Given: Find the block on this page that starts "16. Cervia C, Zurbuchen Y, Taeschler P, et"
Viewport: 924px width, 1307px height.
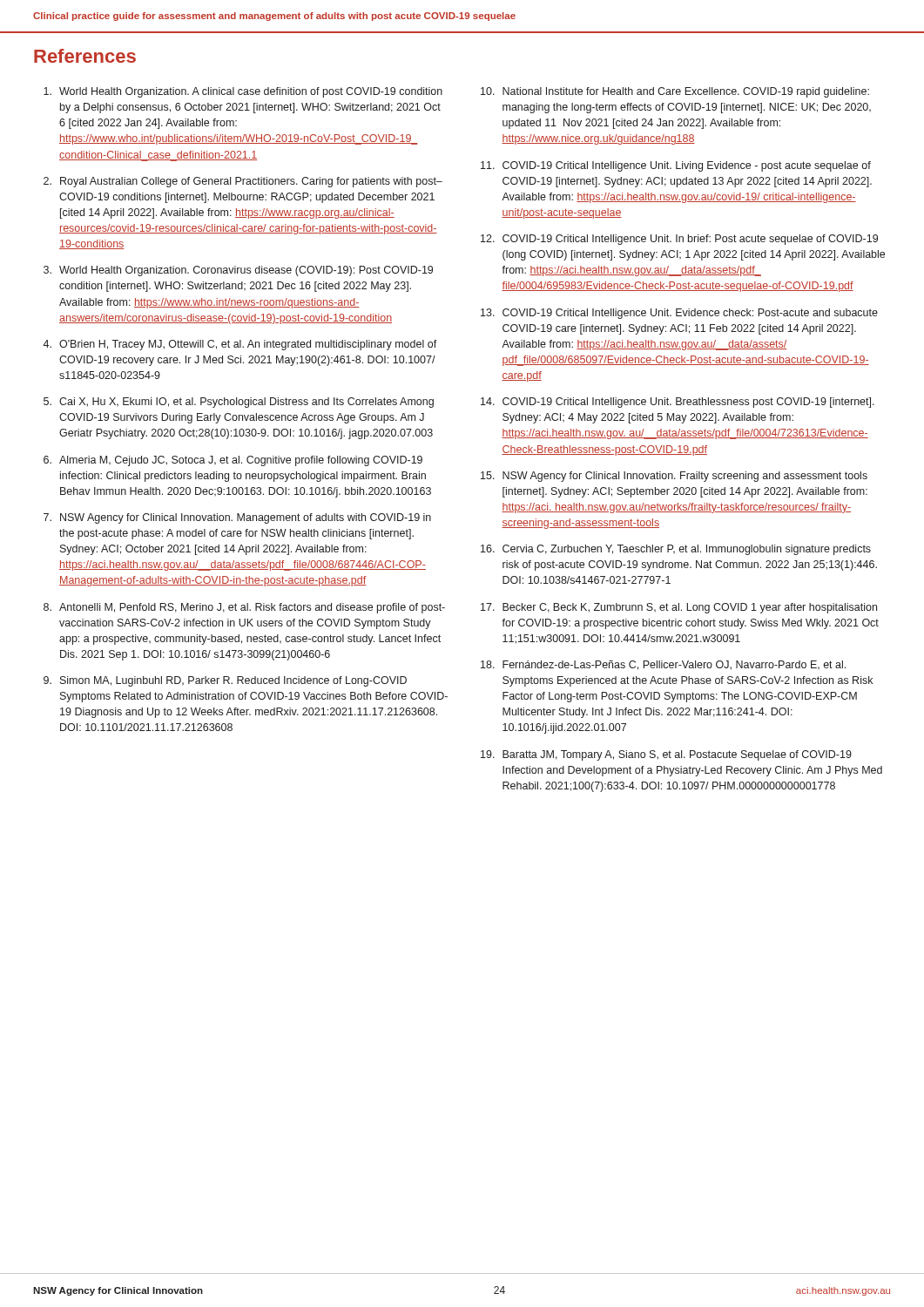Looking at the screenshot, I should point(683,565).
